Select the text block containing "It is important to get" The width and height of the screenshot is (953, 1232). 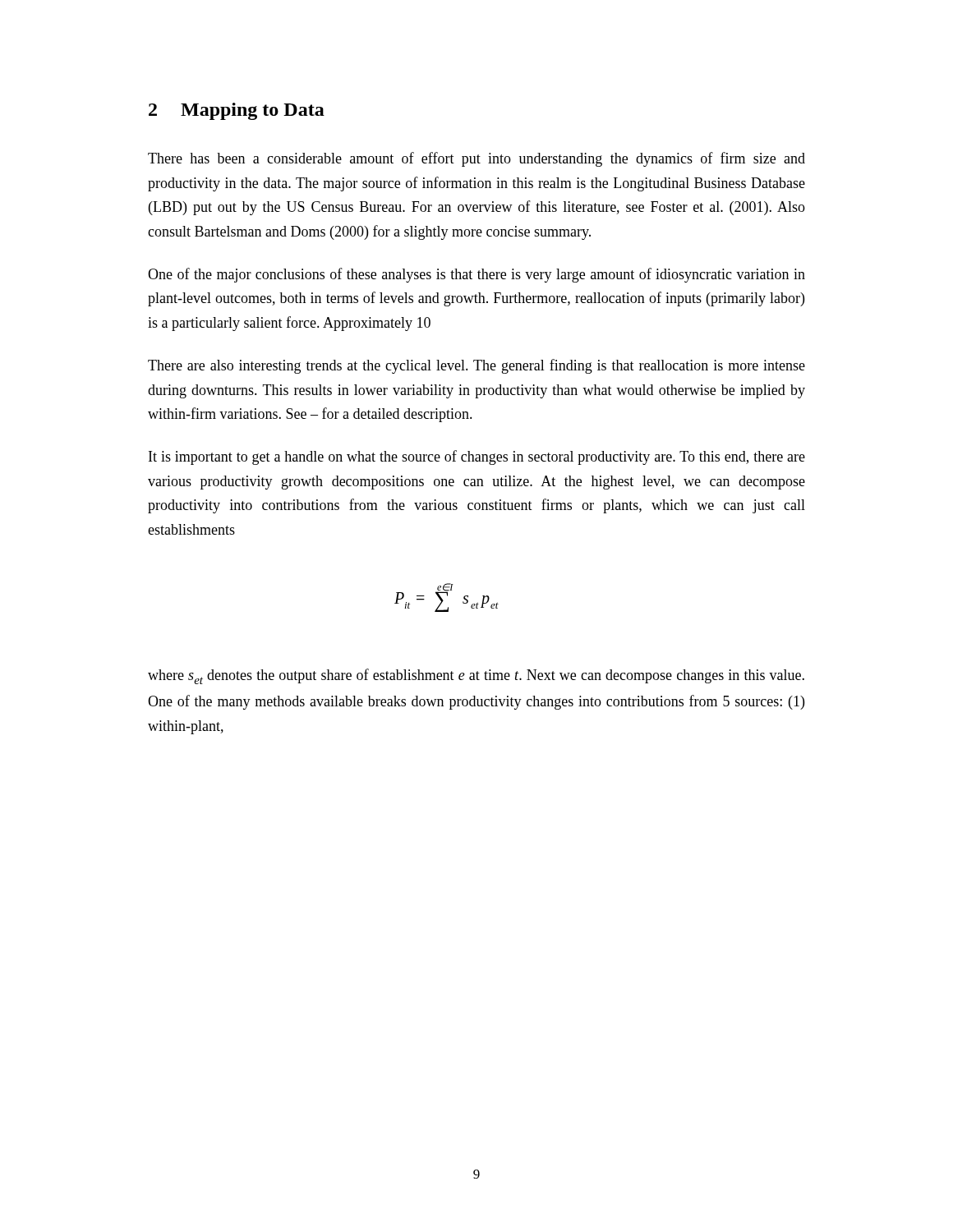[x=476, y=493]
